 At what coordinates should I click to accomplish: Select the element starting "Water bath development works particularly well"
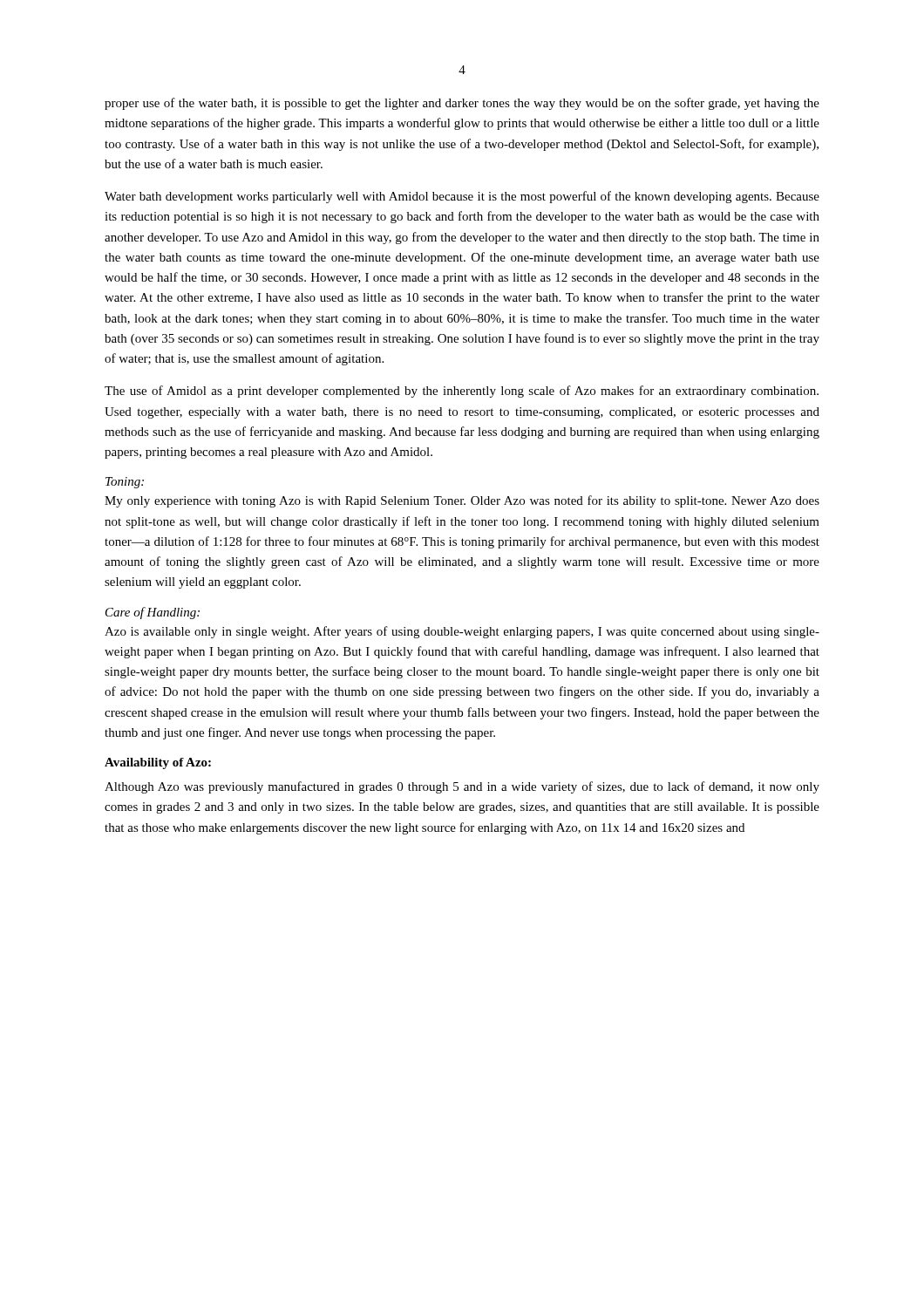point(462,277)
